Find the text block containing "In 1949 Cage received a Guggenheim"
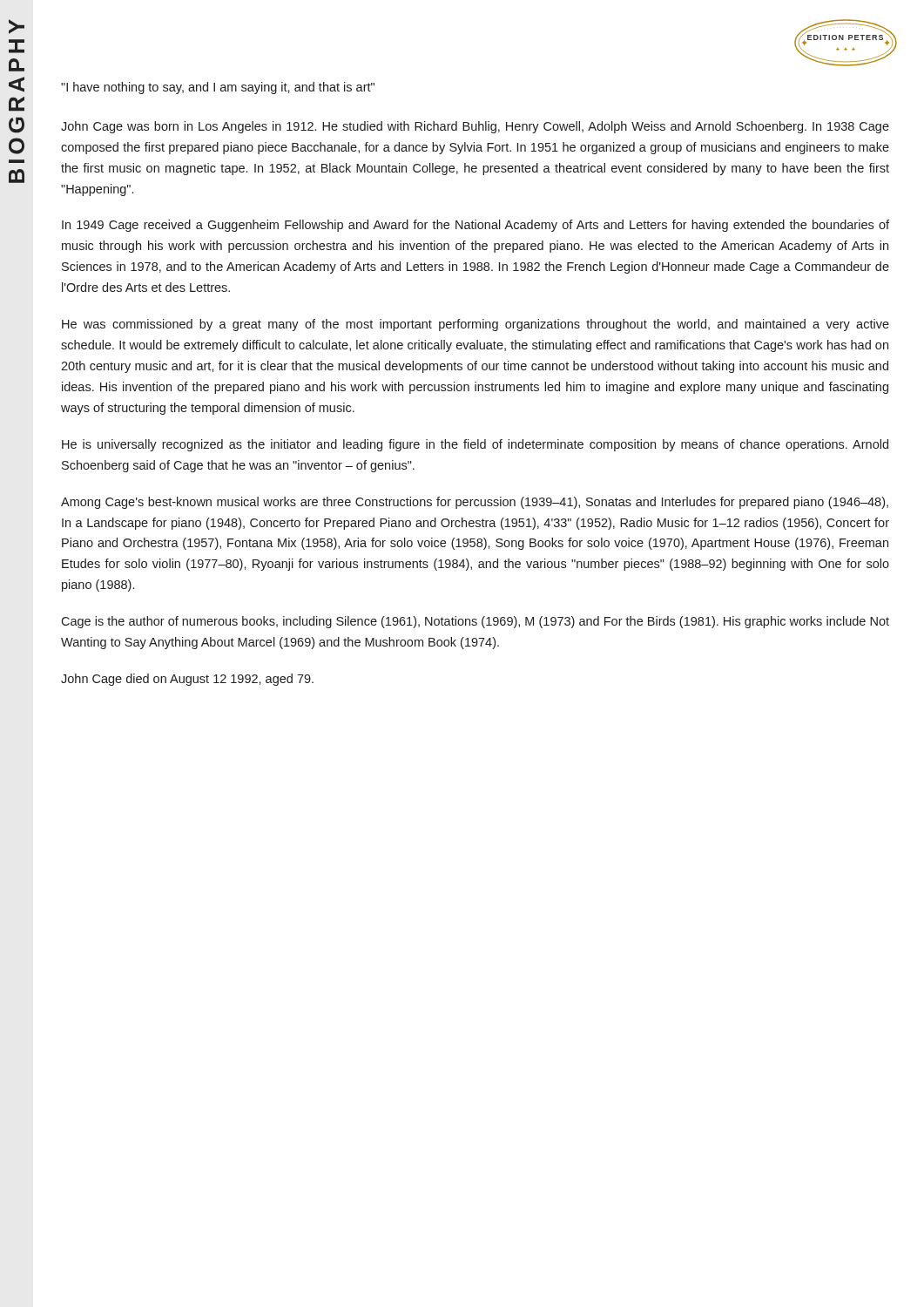924x1307 pixels. click(475, 256)
